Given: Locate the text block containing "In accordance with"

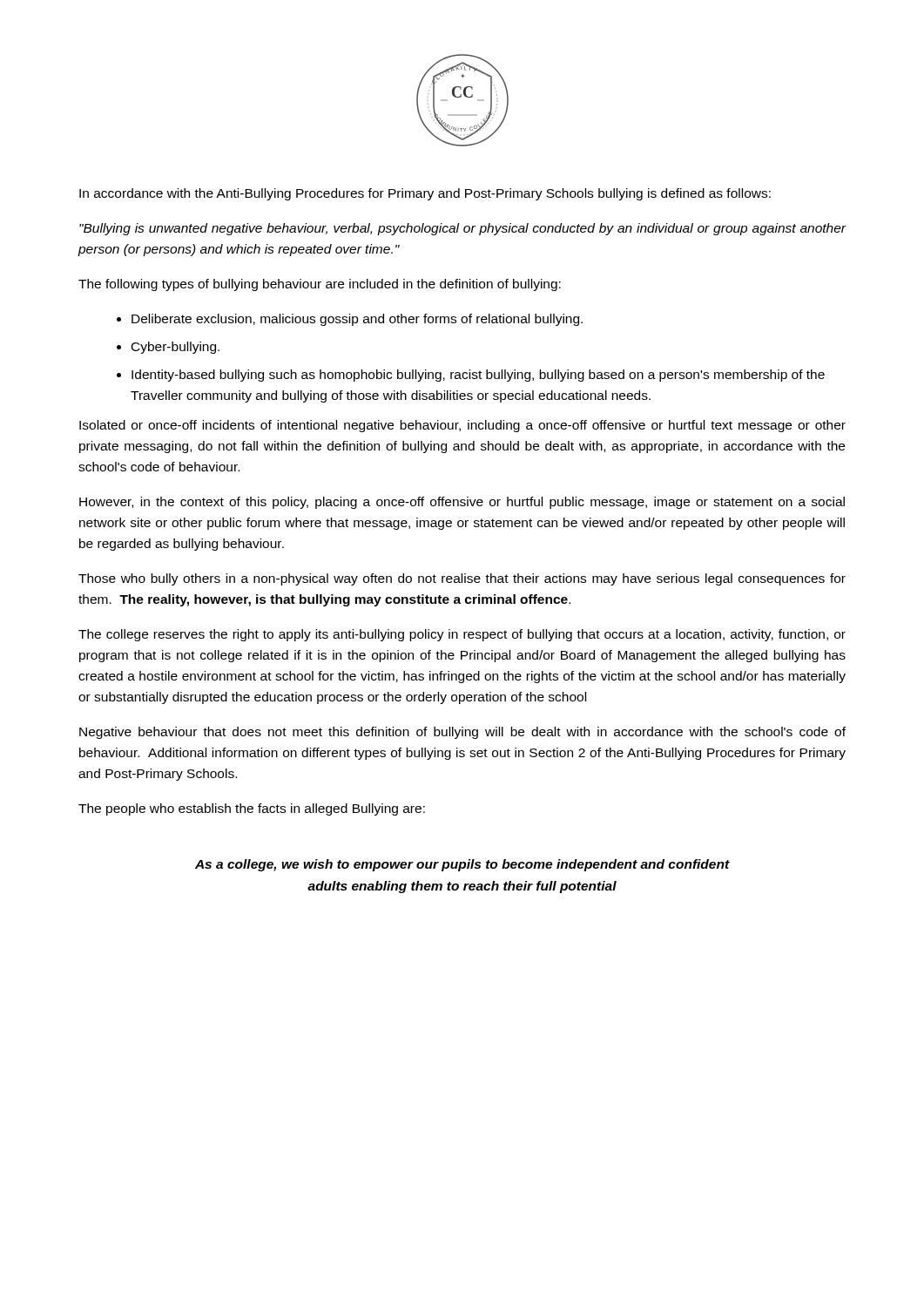Looking at the screenshot, I should click(x=425, y=193).
